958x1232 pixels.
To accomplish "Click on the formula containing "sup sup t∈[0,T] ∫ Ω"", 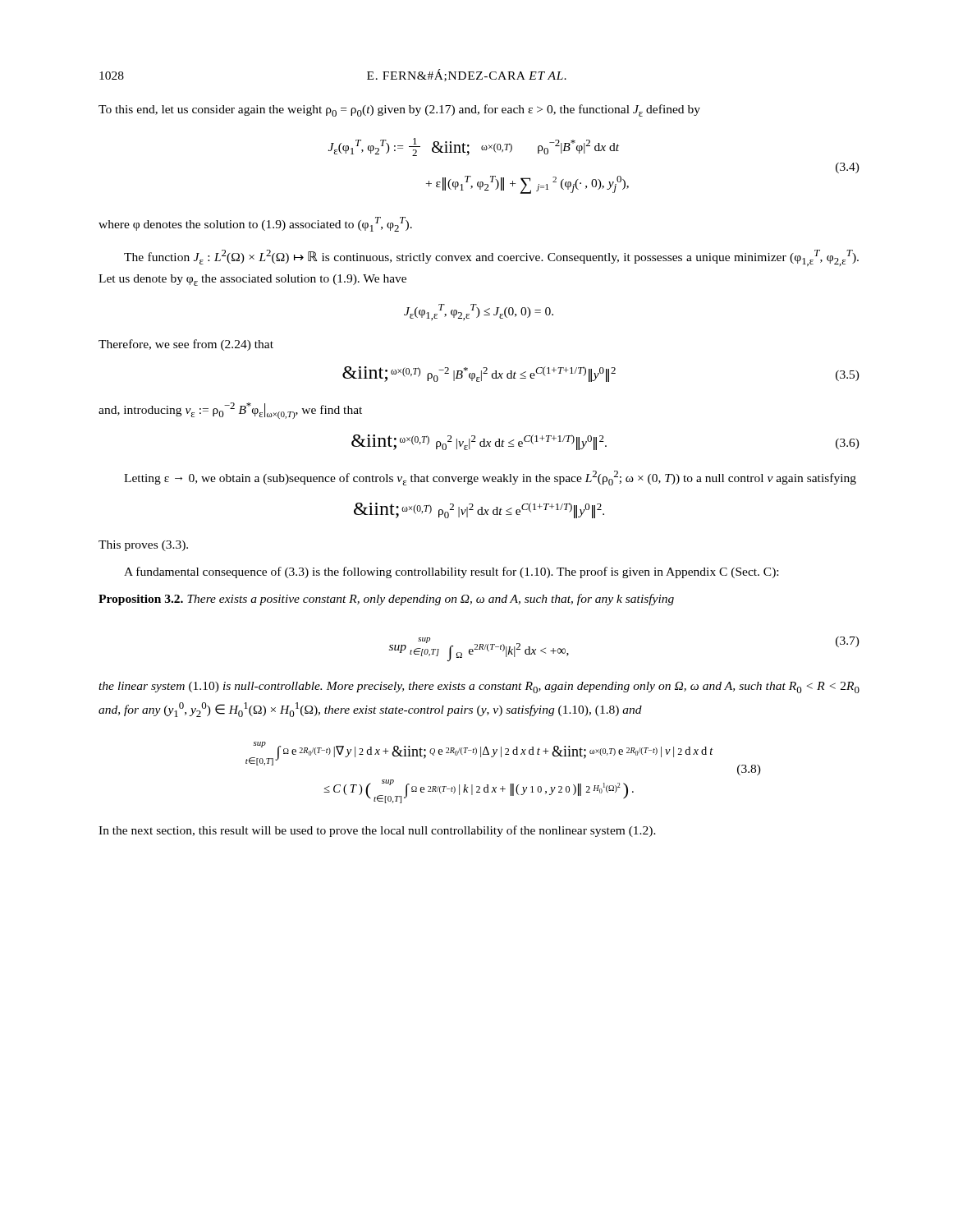I will pos(479,640).
